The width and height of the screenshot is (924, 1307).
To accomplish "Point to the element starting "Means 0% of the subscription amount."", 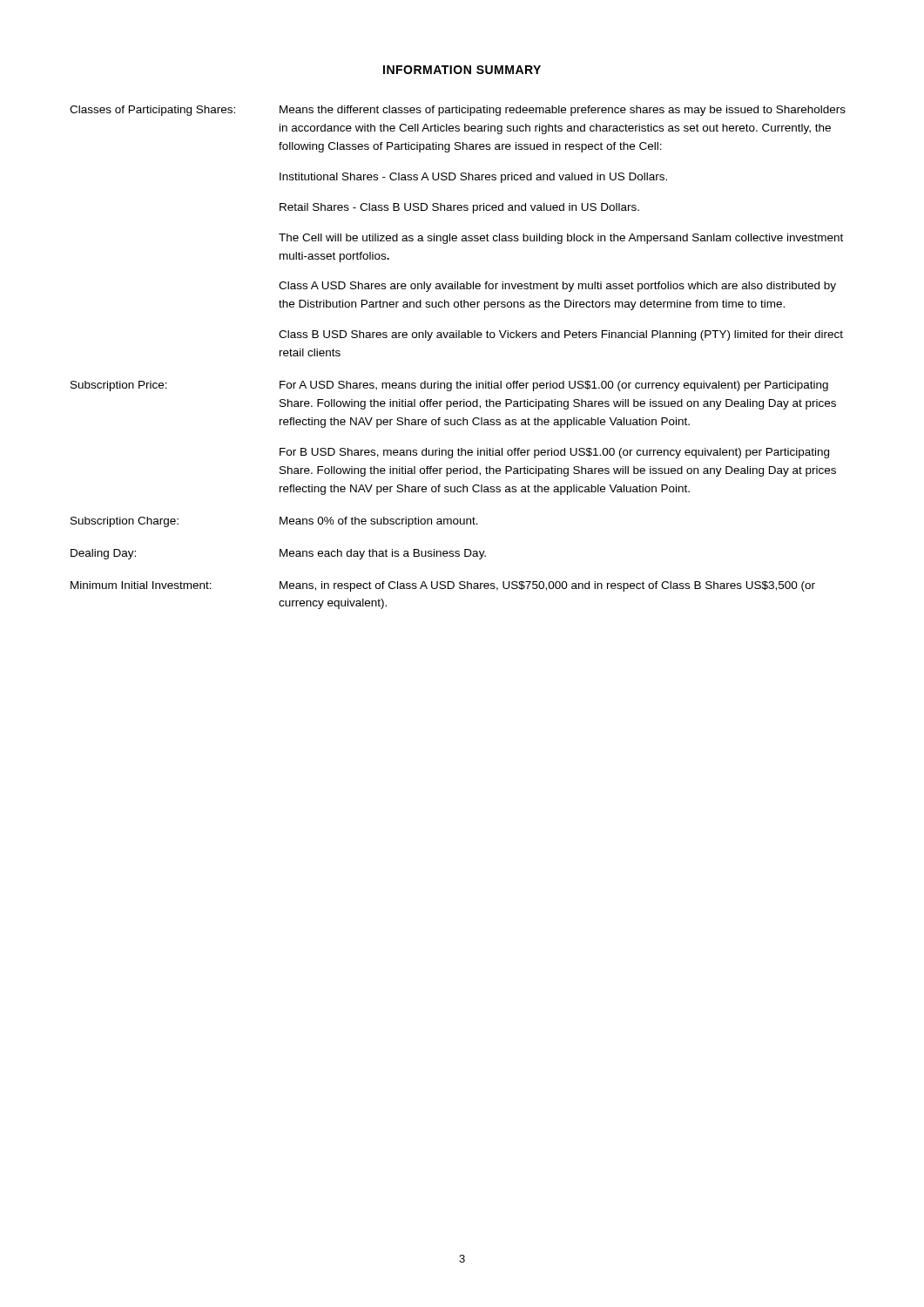I will point(379,522).
